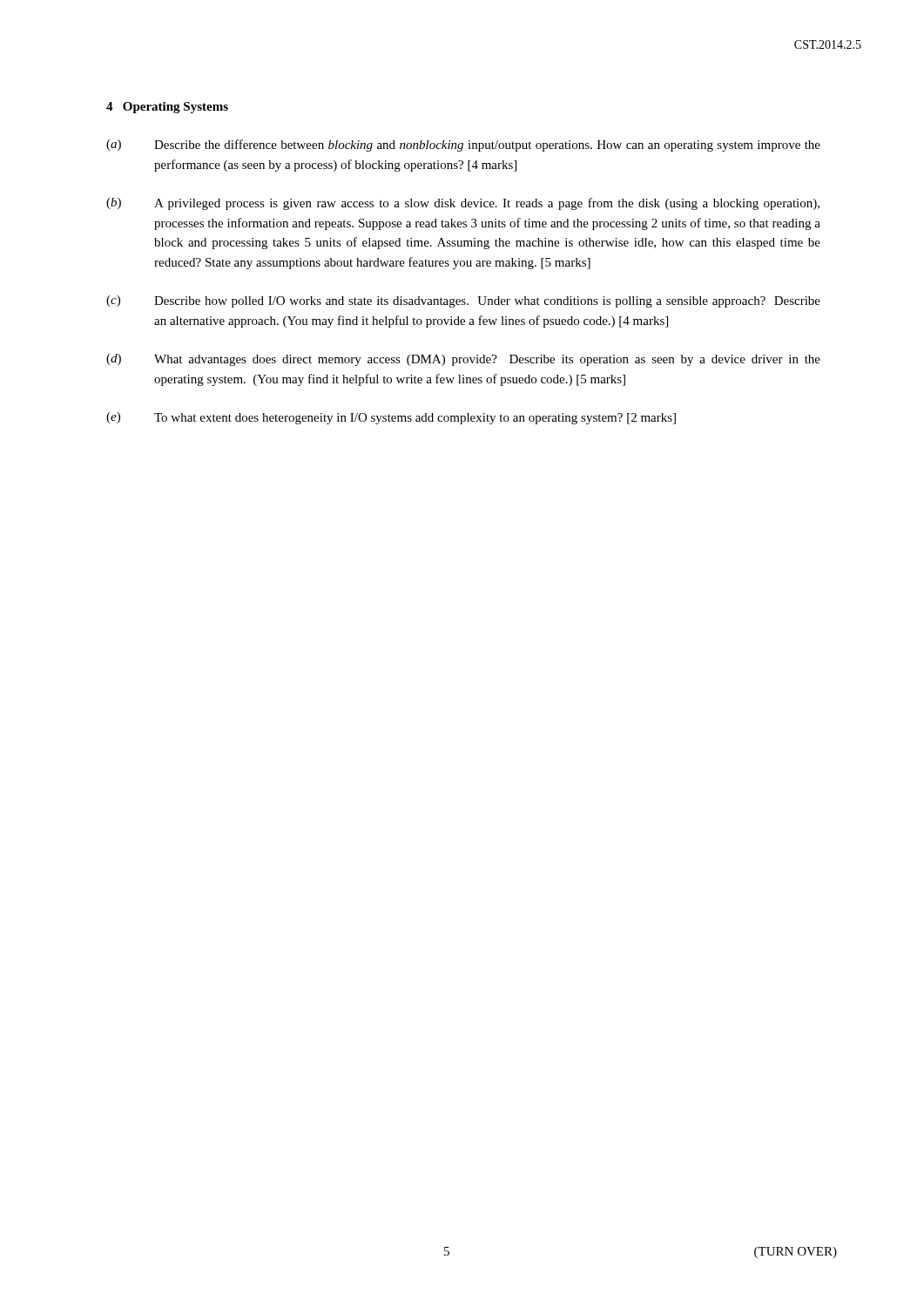Find the block on this page that starts "(b) A privileged process is given"
The width and height of the screenshot is (924, 1307).
(x=463, y=233)
